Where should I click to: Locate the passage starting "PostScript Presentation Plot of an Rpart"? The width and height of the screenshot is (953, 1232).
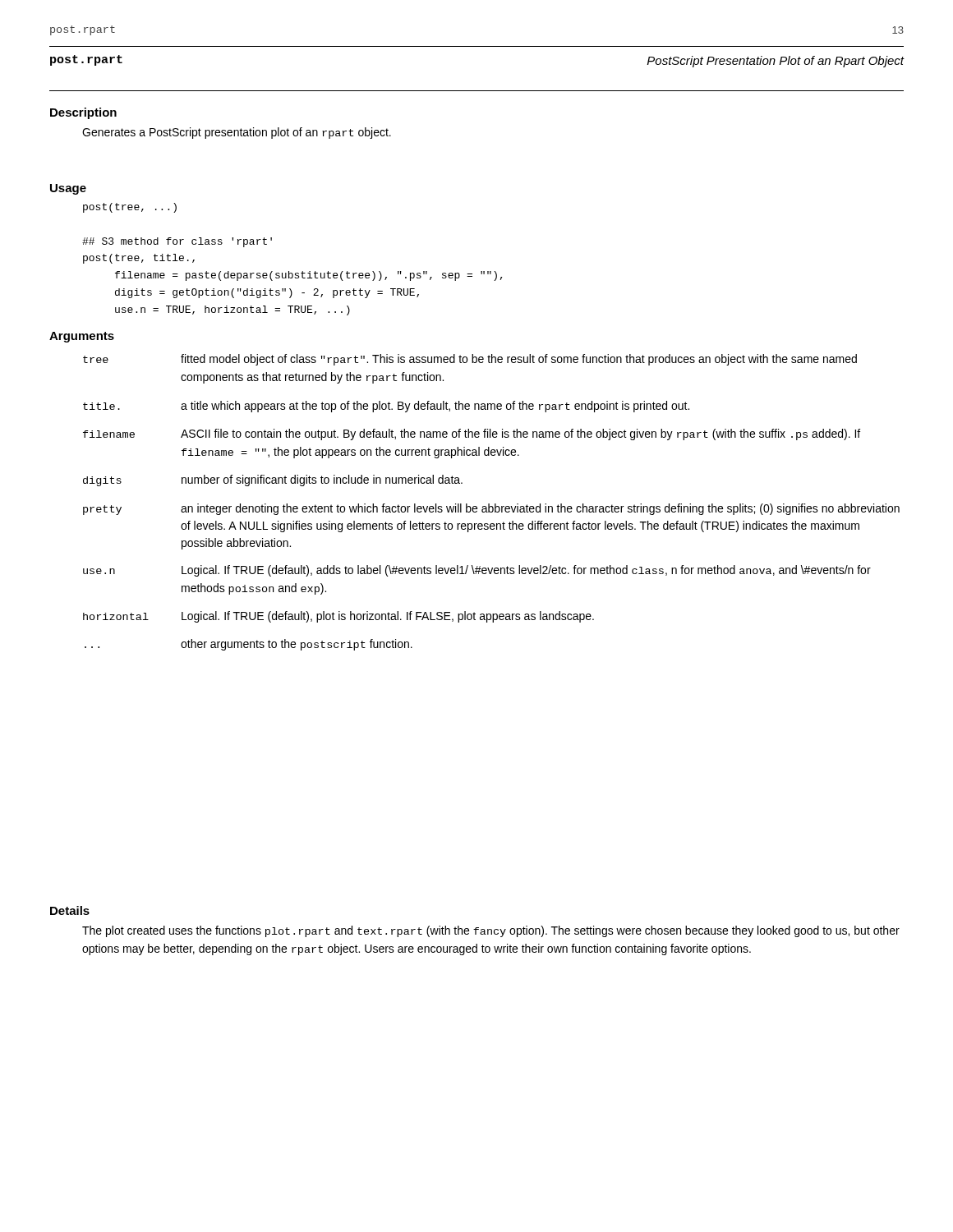pos(775,60)
